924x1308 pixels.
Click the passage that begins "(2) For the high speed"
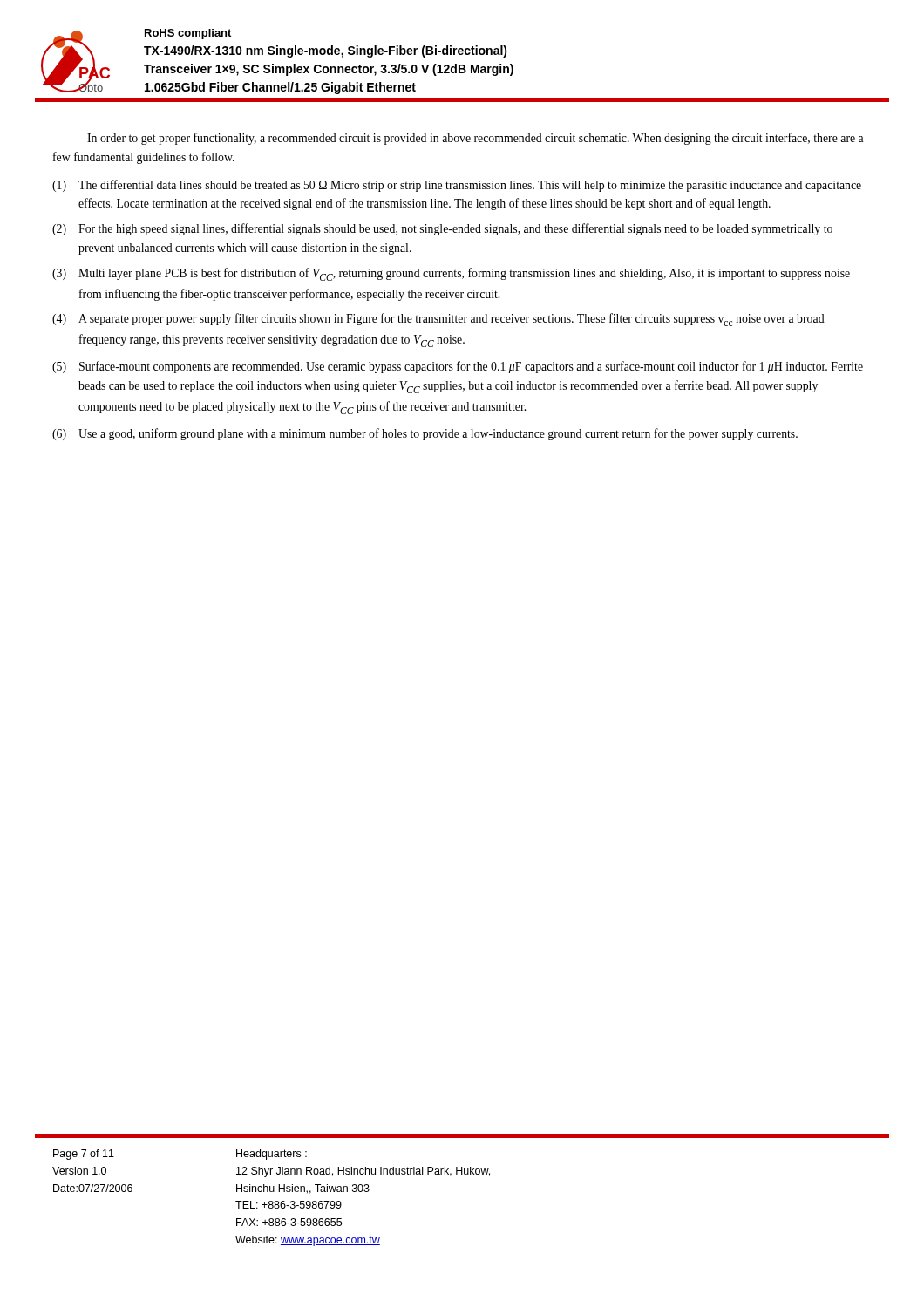pyautogui.click(x=462, y=239)
